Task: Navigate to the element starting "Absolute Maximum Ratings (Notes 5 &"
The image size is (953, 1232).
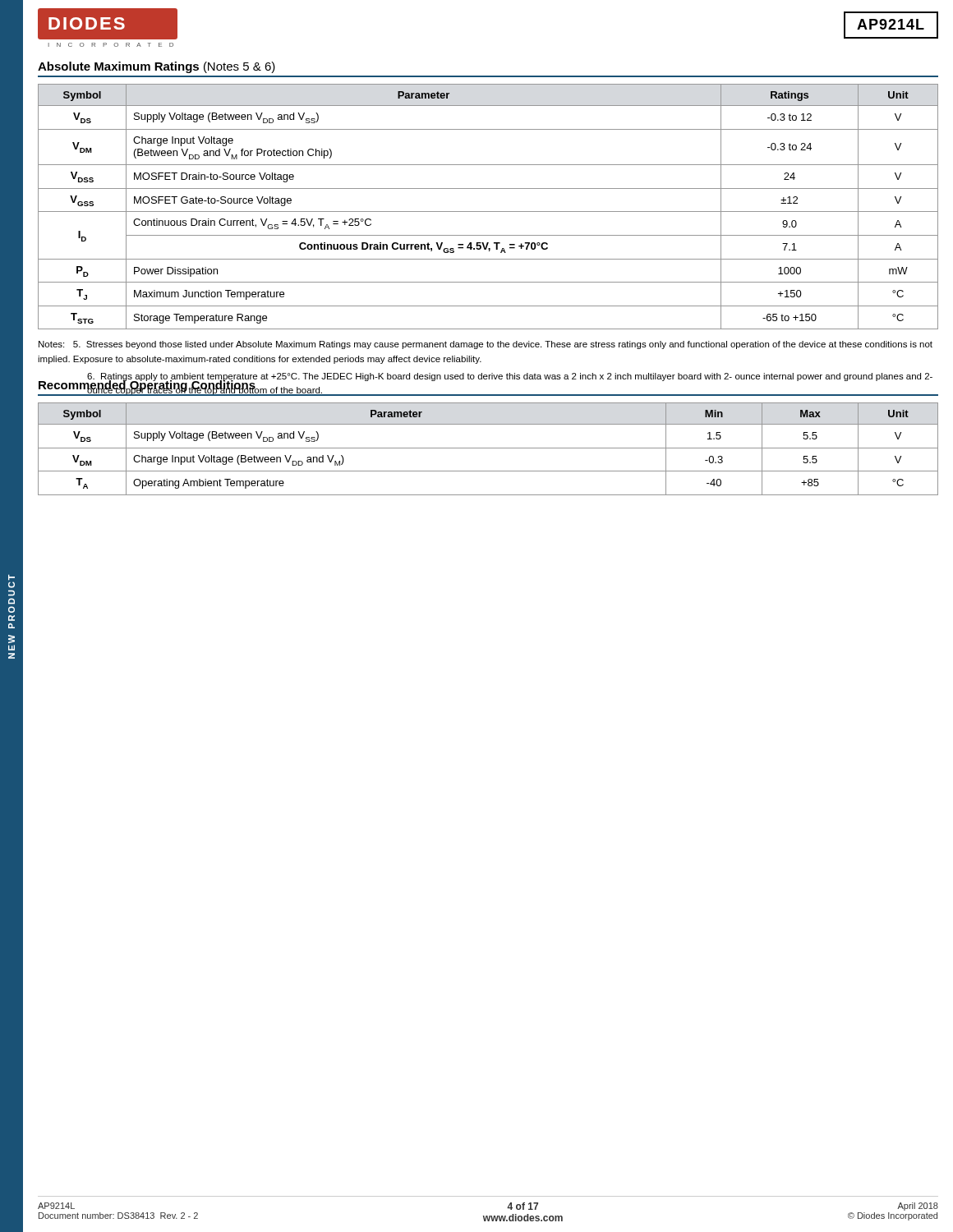Action: (x=488, y=68)
